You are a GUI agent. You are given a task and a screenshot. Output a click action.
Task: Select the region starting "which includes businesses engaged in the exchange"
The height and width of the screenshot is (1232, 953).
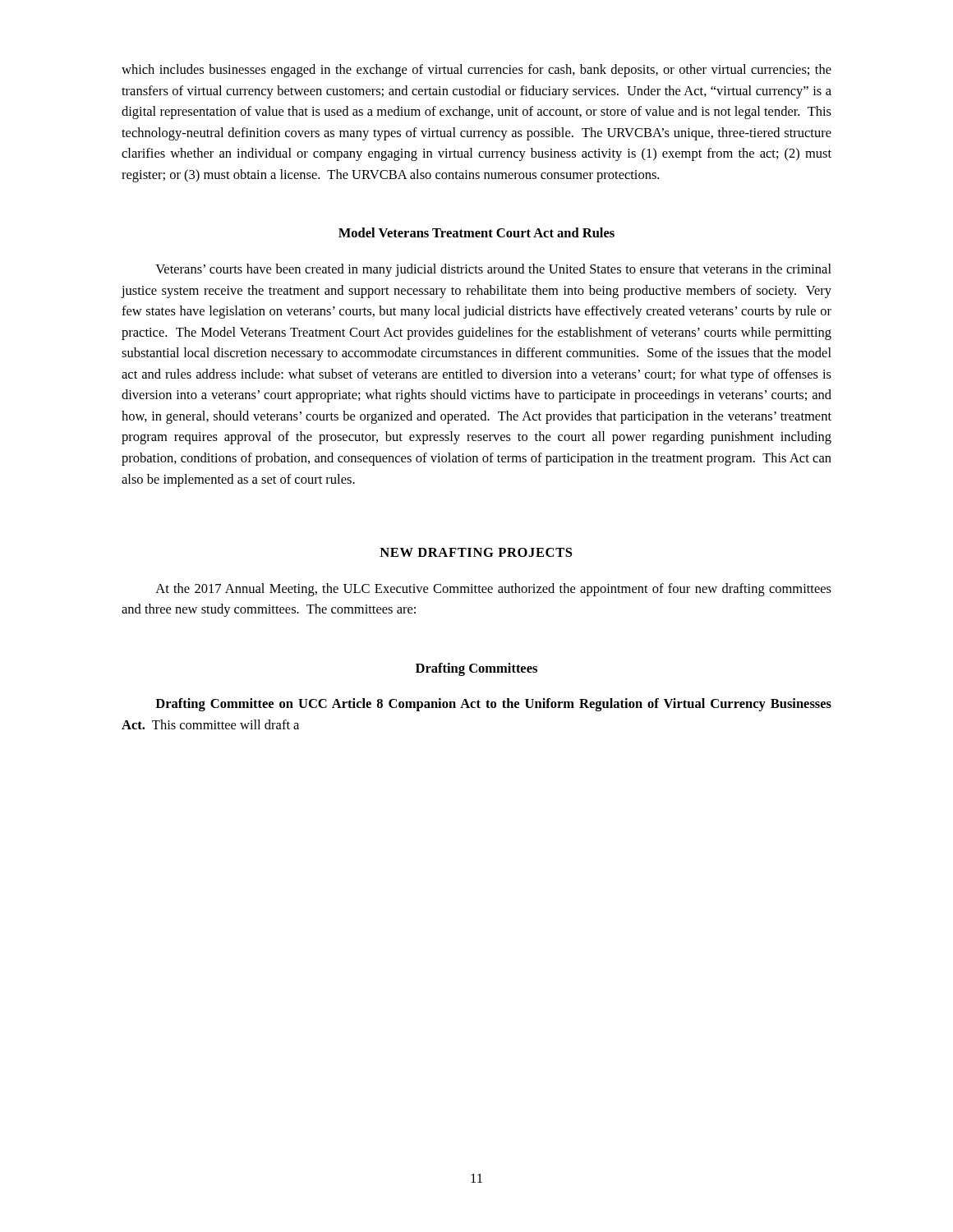(476, 122)
